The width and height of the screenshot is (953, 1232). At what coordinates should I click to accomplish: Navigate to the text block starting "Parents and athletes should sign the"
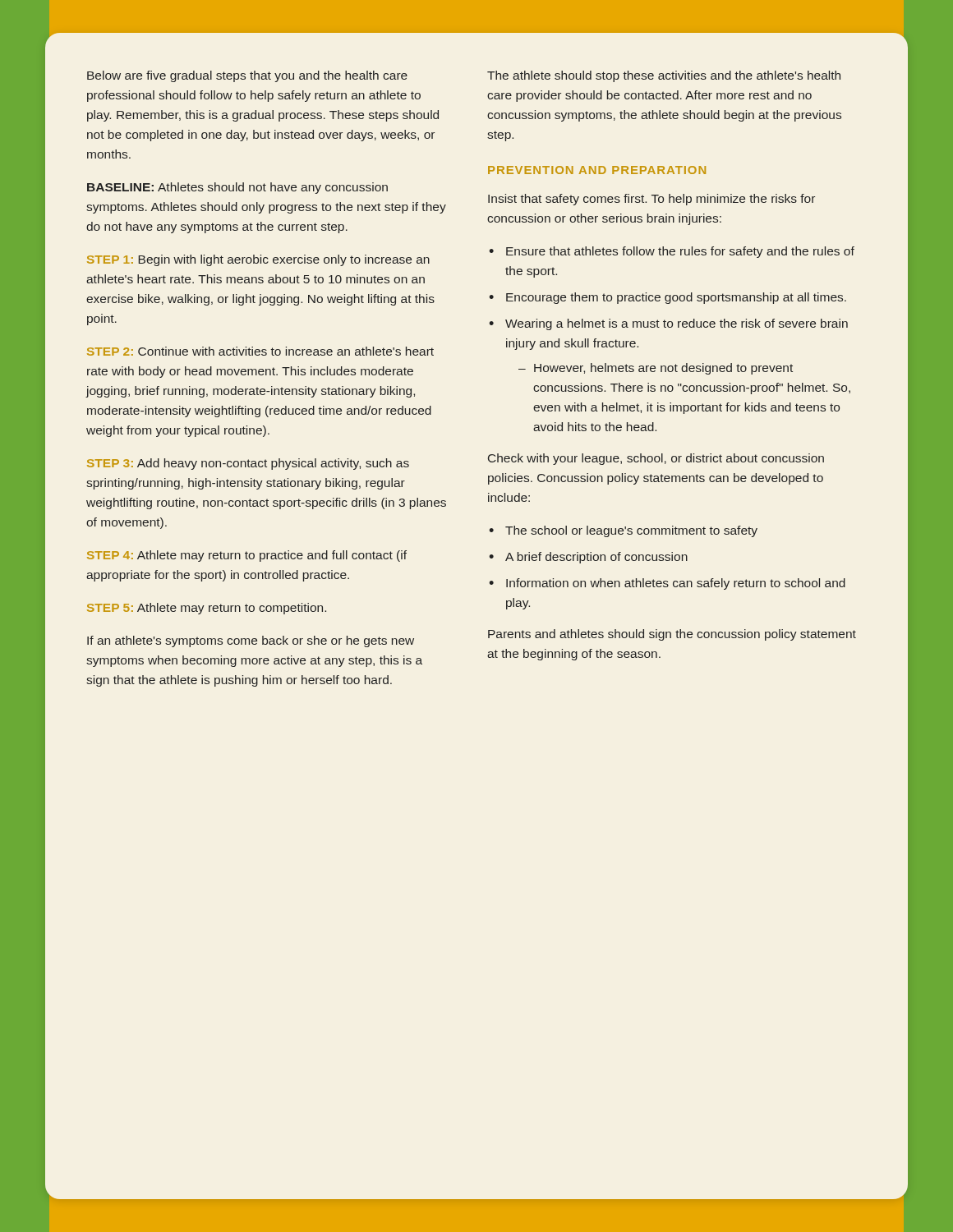(672, 644)
